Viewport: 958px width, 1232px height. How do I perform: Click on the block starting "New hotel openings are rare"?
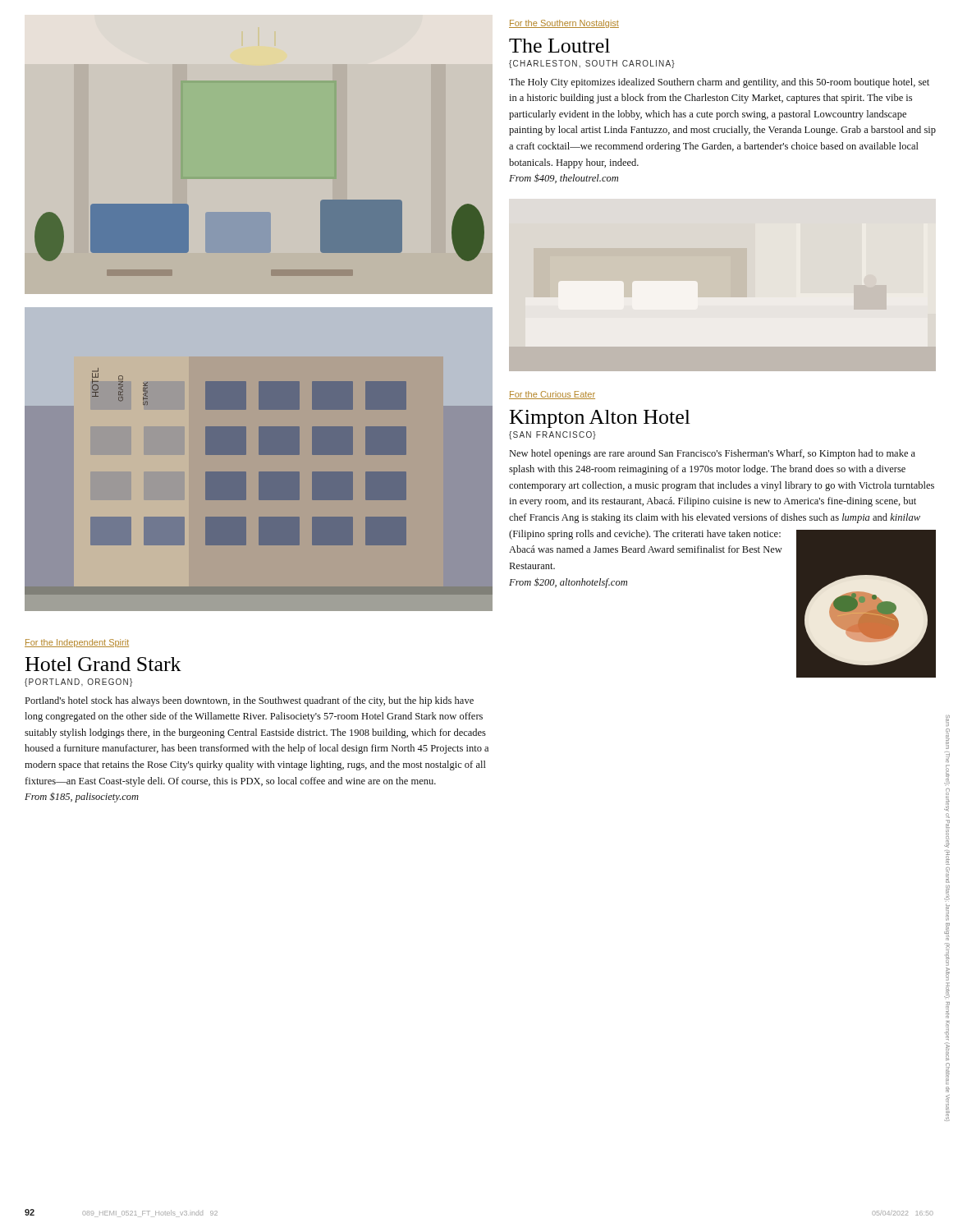[x=722, y=562]
